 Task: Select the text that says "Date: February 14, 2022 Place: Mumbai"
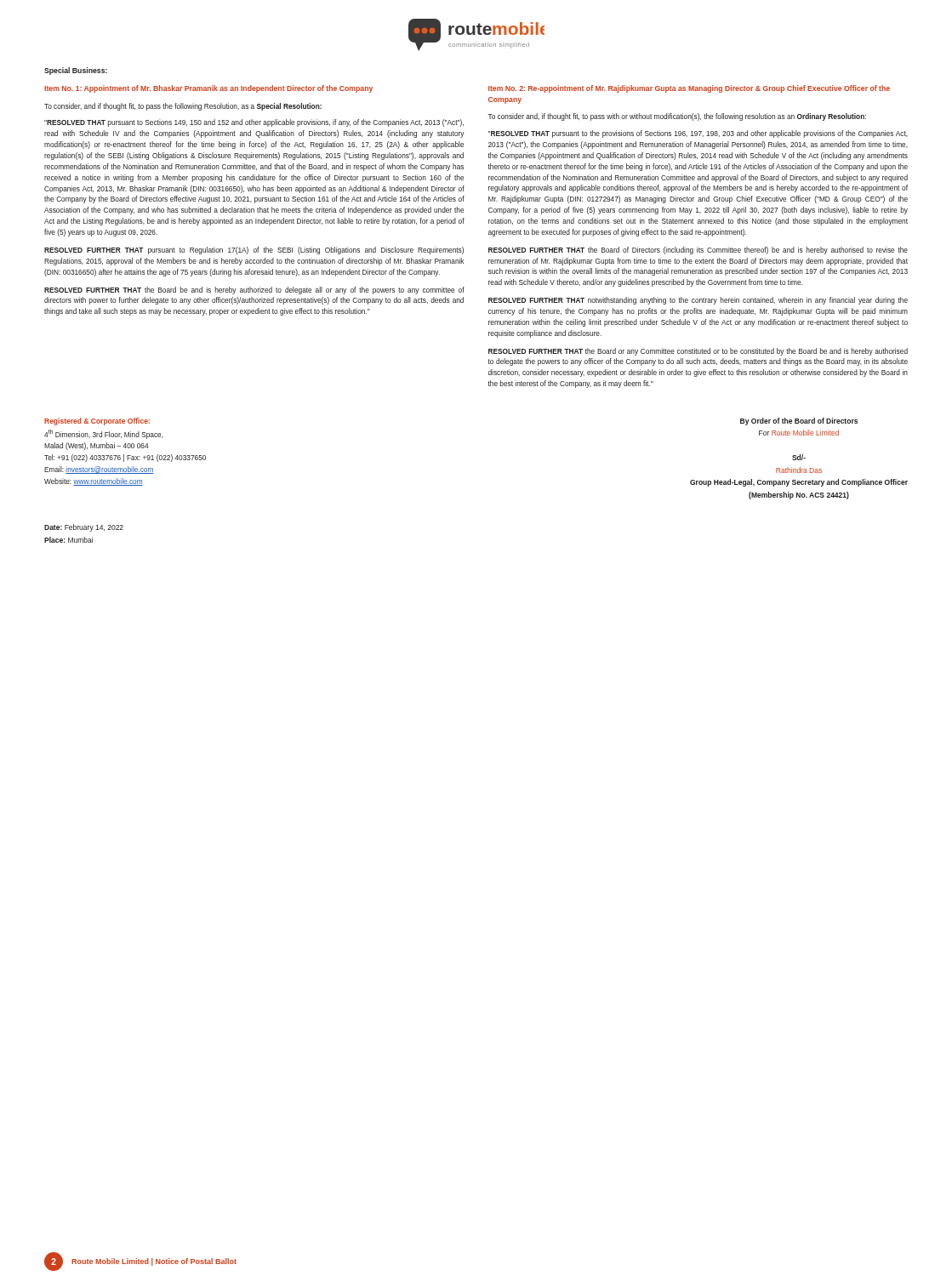click(84, 534)
